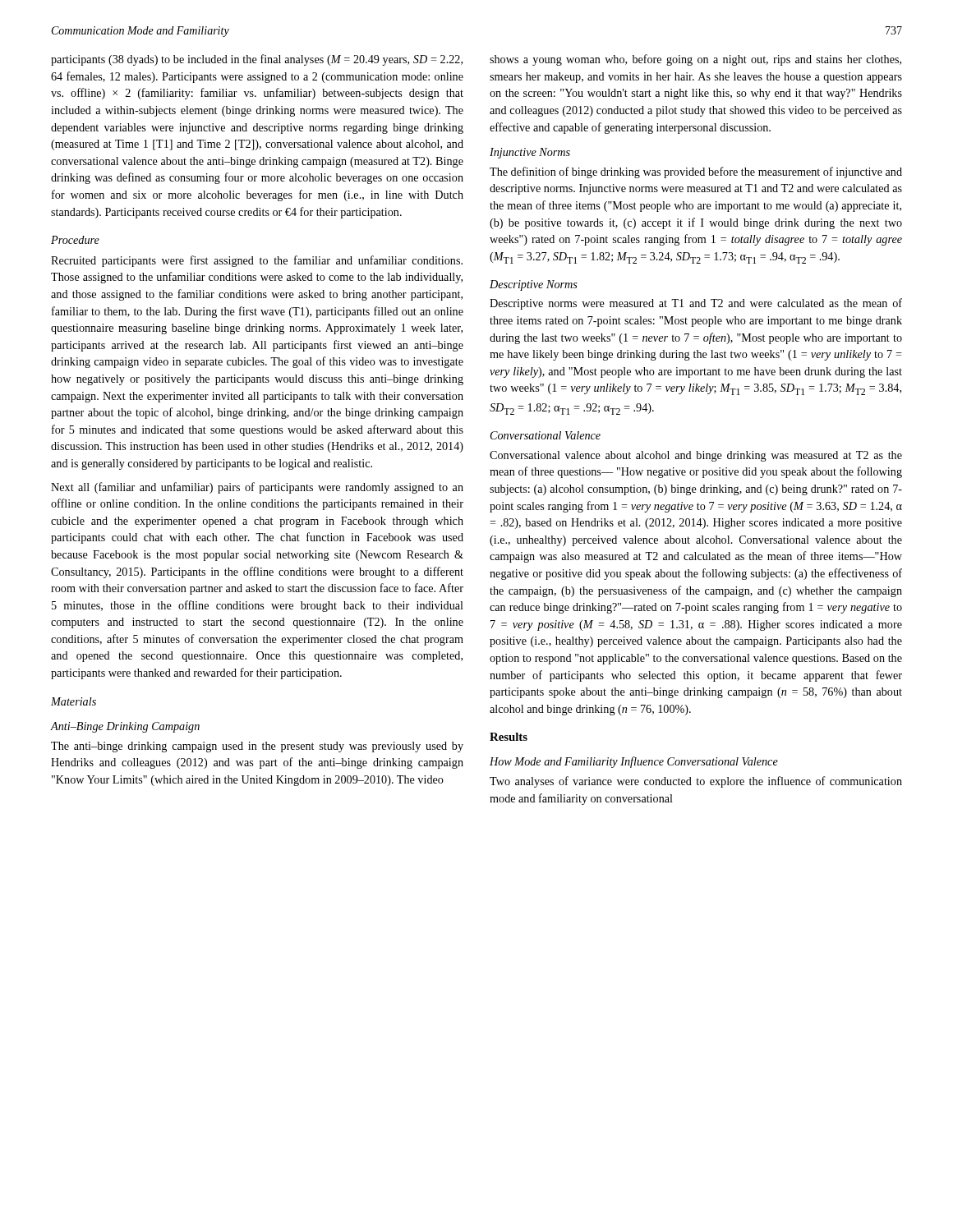Find the text block that reads "The anti–binge drinking campaign used in the present"

pos(257,763)
